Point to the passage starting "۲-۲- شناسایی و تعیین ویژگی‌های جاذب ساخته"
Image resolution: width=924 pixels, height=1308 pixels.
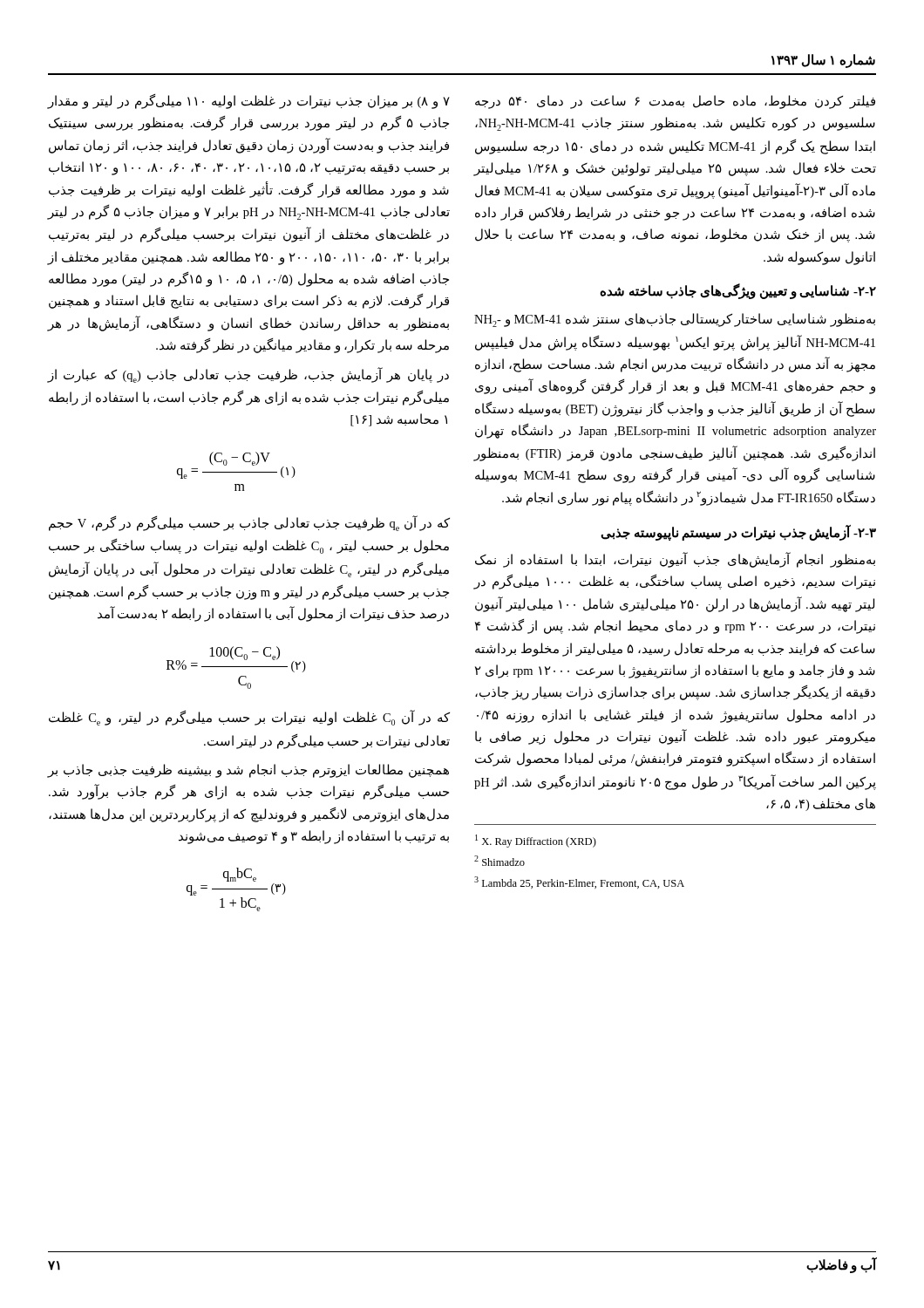pyautogui.click(x=738, y=291)
